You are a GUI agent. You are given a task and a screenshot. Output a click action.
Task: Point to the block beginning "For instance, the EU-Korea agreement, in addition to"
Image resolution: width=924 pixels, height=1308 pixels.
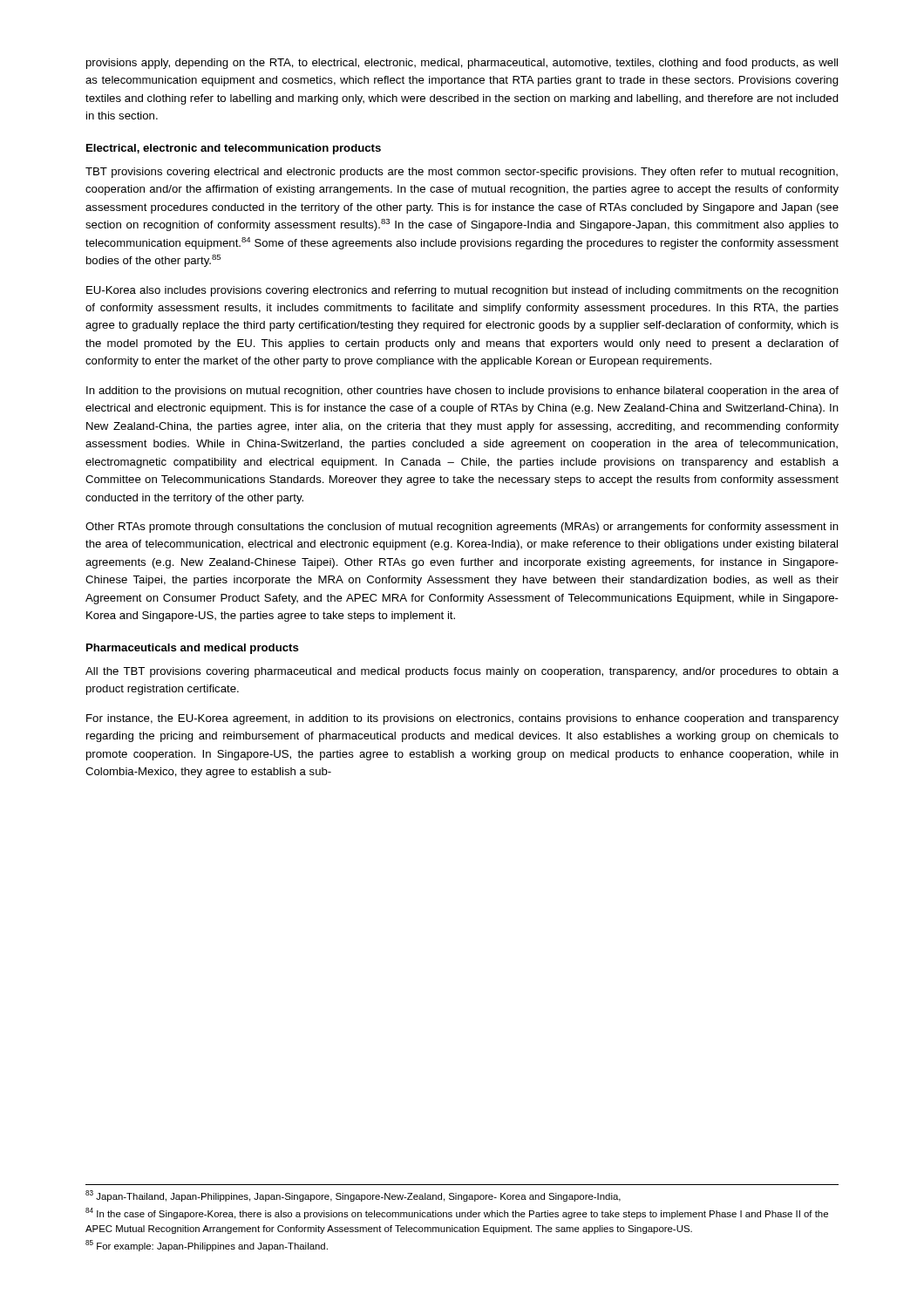point(462,744)
